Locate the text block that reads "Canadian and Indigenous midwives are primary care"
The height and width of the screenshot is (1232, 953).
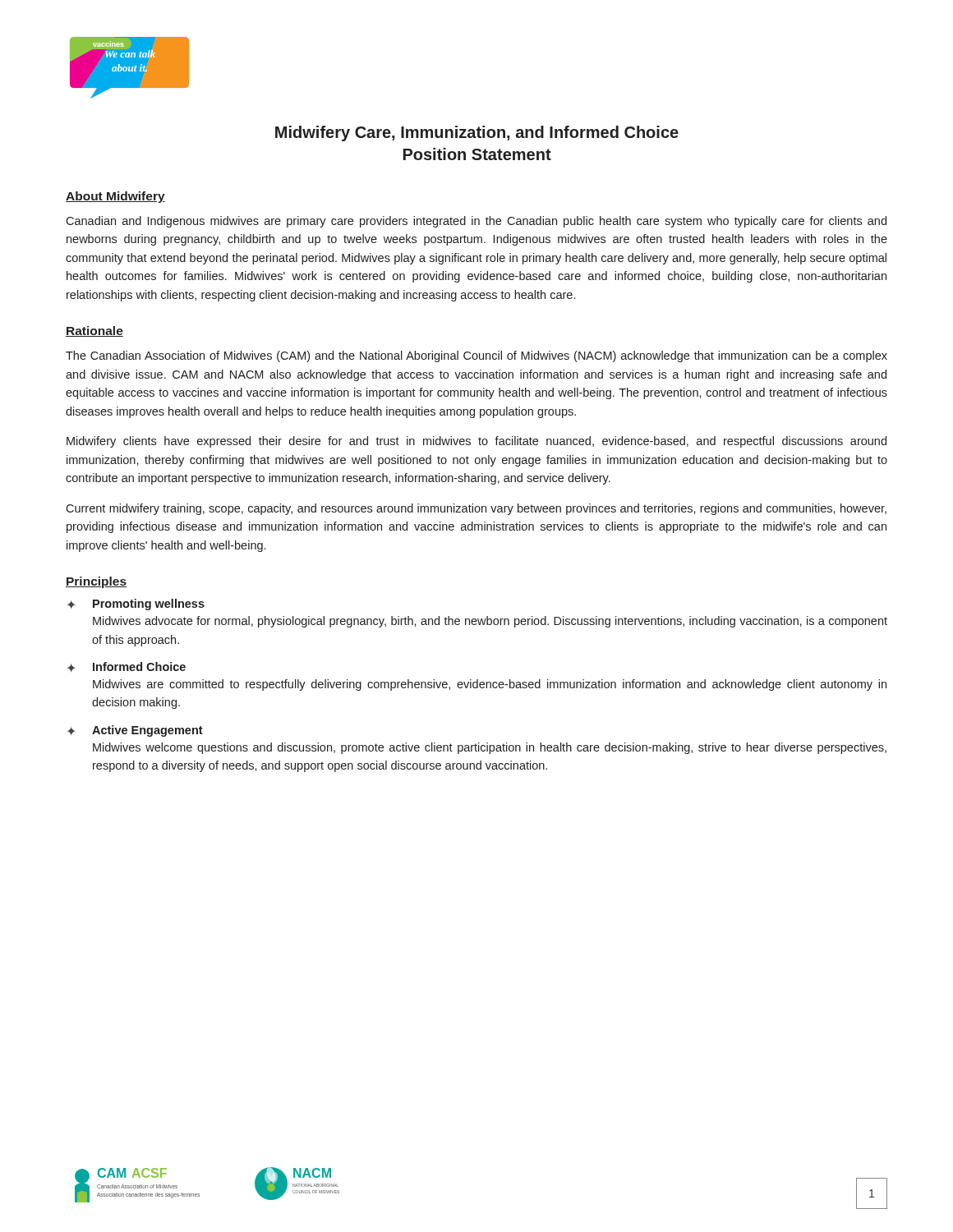[476, 258]
